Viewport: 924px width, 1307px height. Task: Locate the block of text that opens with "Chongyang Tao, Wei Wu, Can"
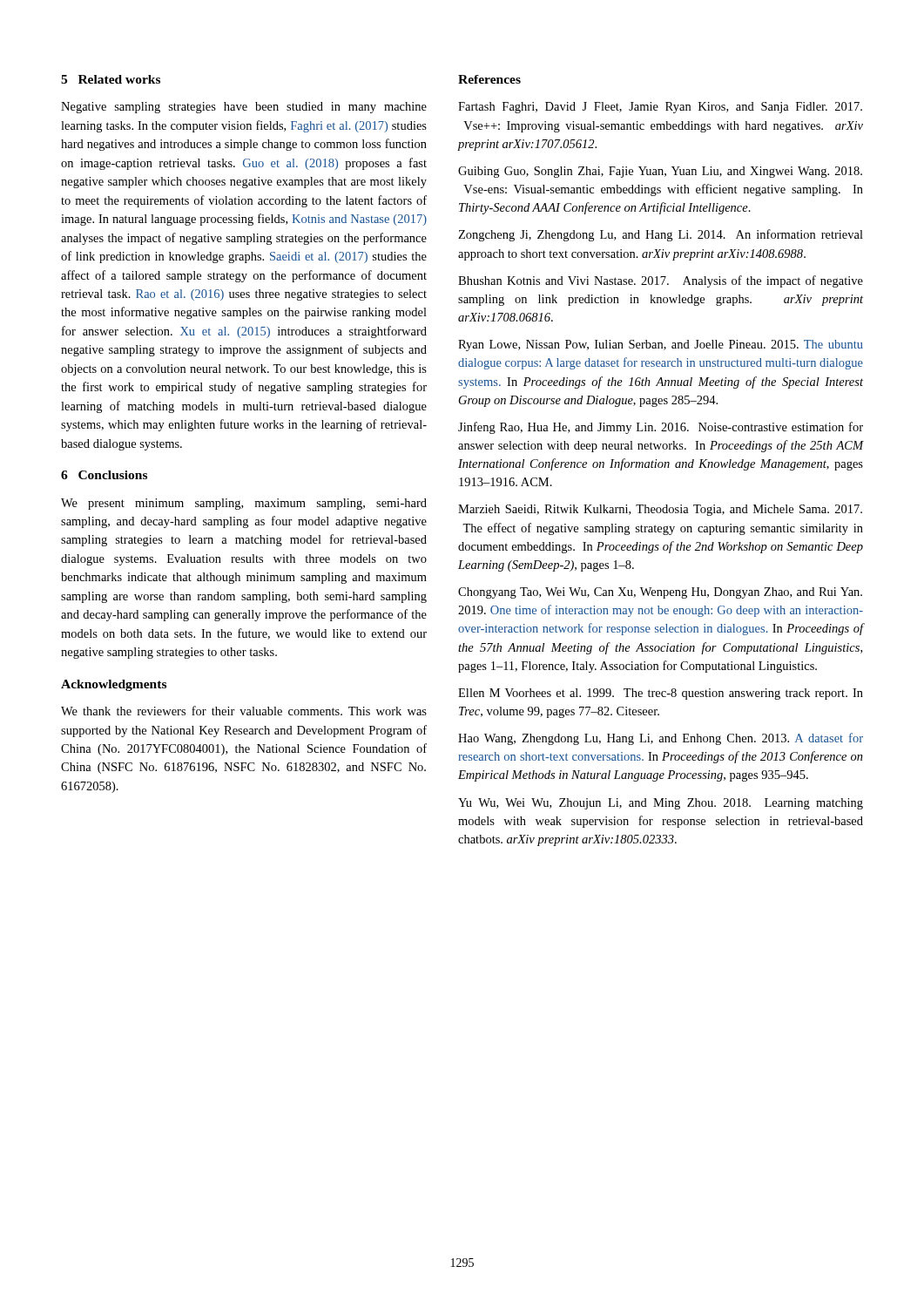(661, 629)
